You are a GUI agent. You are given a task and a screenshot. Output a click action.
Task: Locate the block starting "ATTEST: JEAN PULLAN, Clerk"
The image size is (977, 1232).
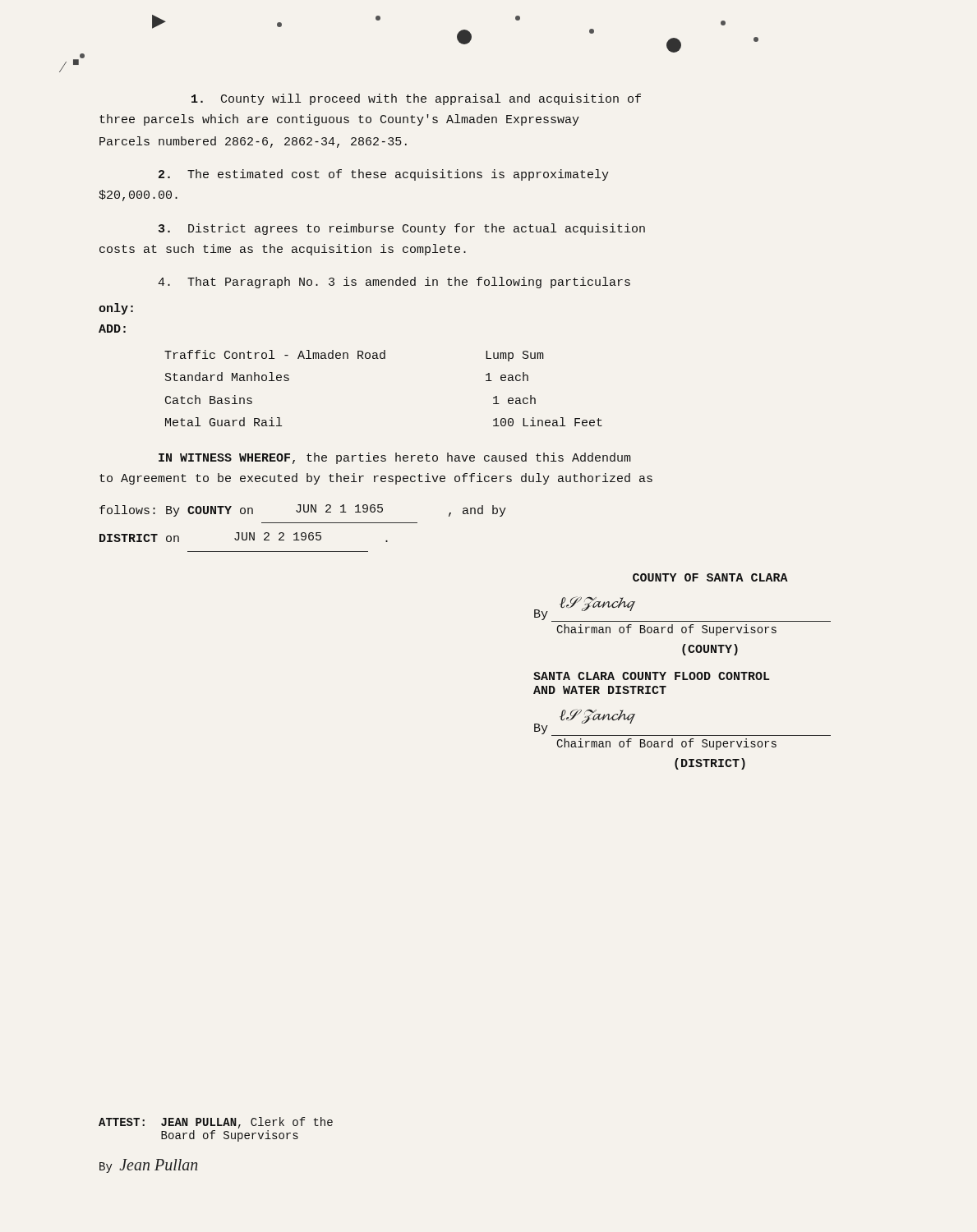point(216,1145)
